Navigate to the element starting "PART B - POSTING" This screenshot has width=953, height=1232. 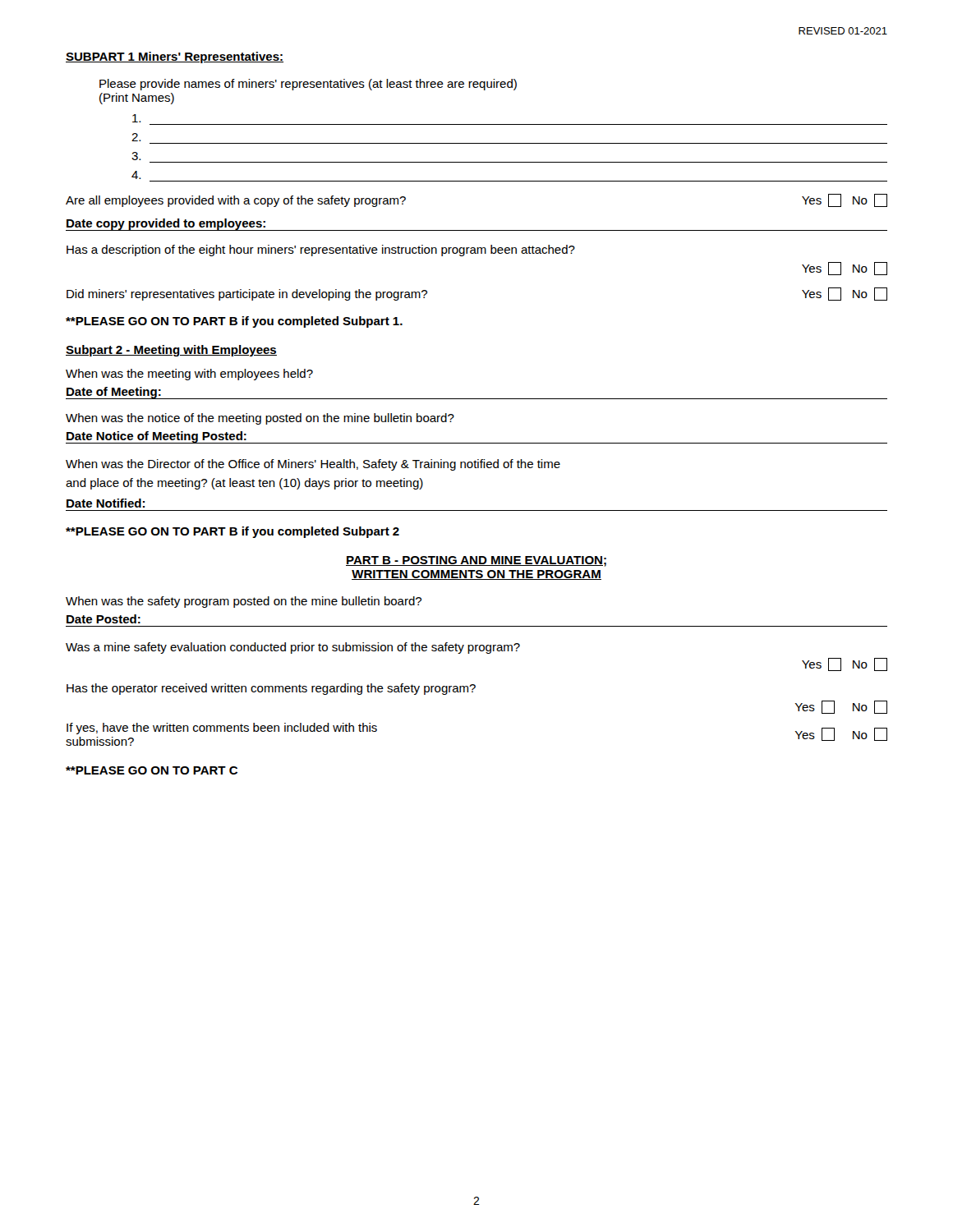tap(476, 567)
